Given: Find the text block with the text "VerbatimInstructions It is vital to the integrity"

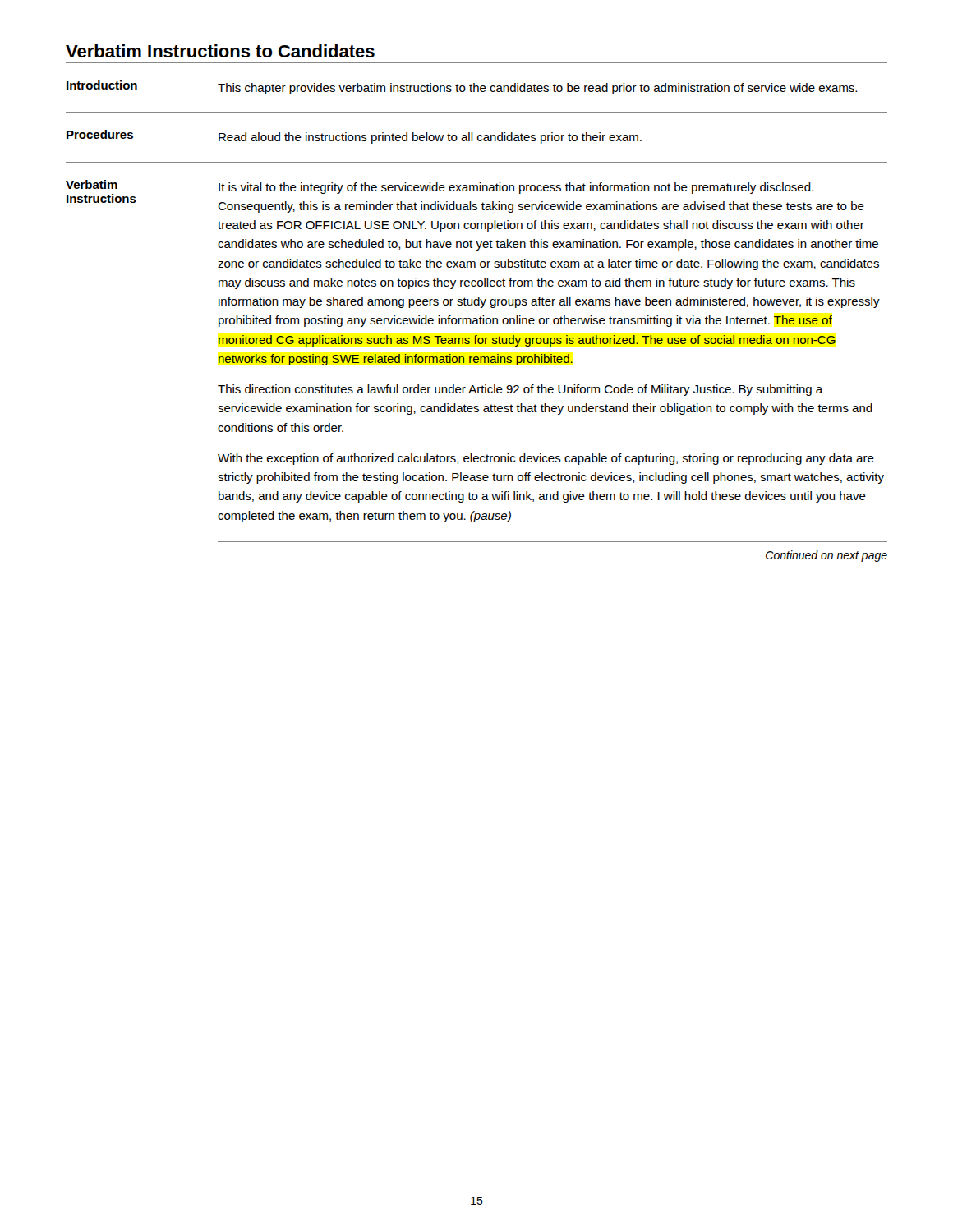Looking at the screenshot, I should tap(476, 371).
